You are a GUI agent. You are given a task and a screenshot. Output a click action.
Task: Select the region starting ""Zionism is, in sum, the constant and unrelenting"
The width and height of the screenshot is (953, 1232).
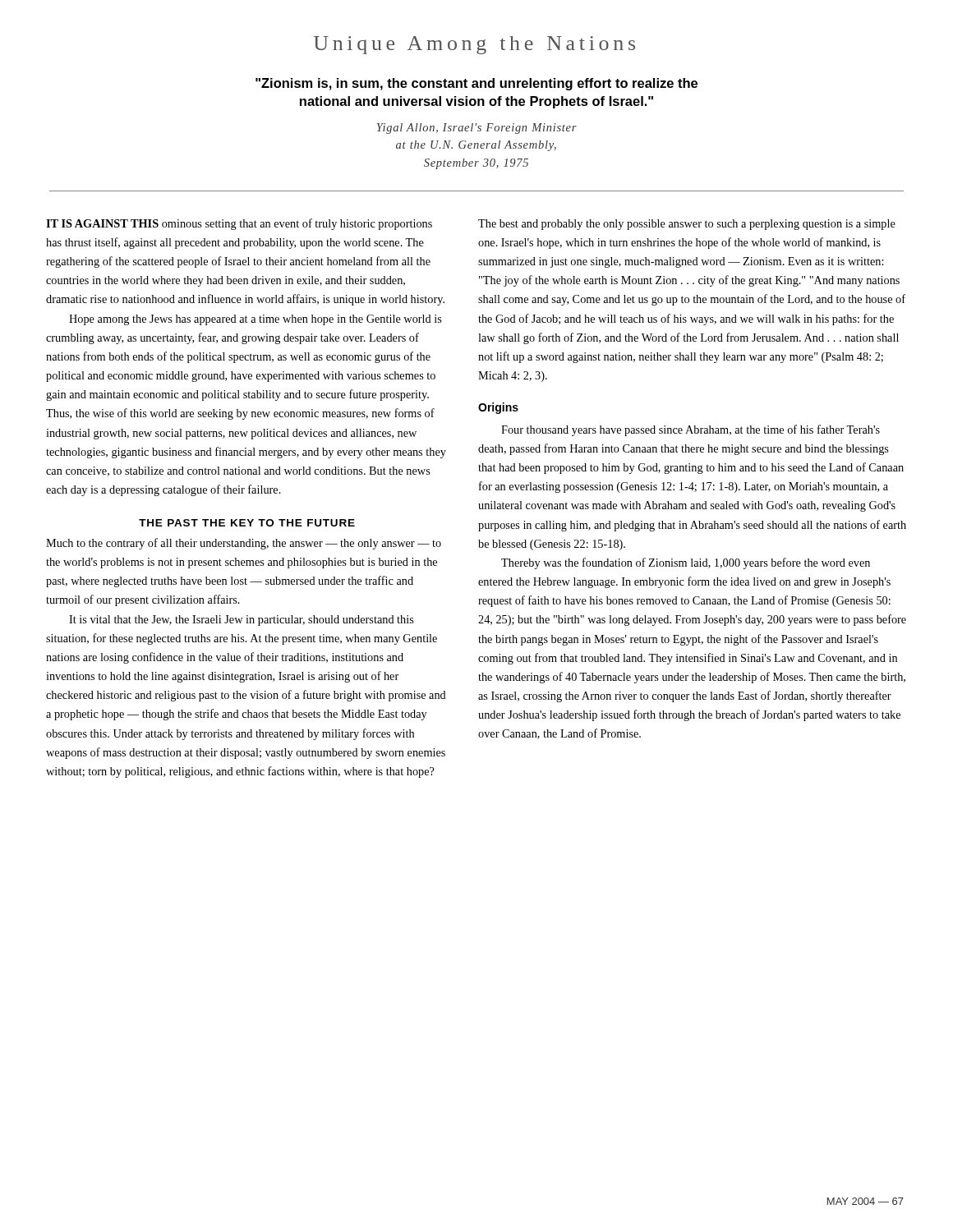click(476, 92)
